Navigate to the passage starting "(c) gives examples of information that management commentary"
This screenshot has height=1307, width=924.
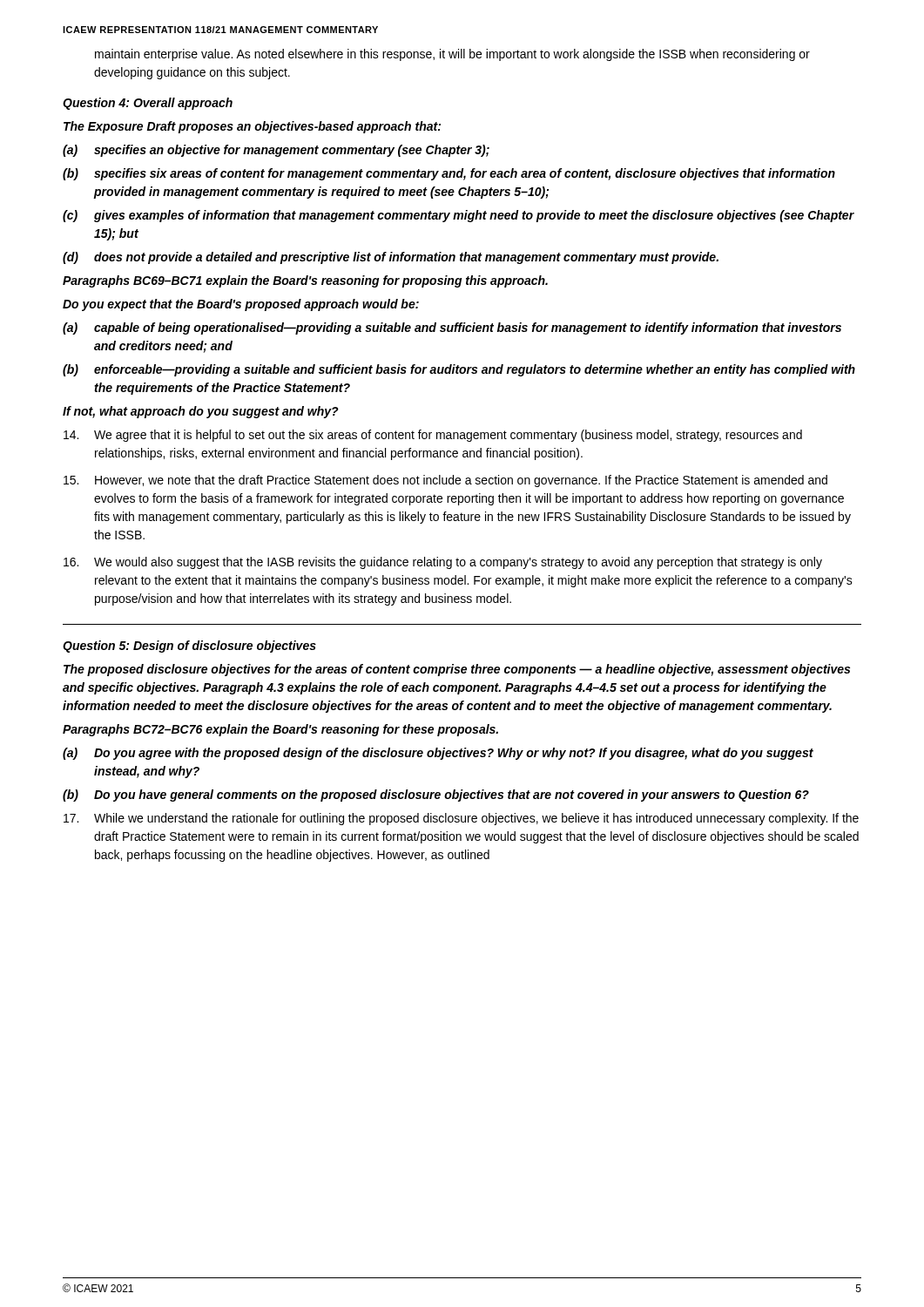click(462, 225)
